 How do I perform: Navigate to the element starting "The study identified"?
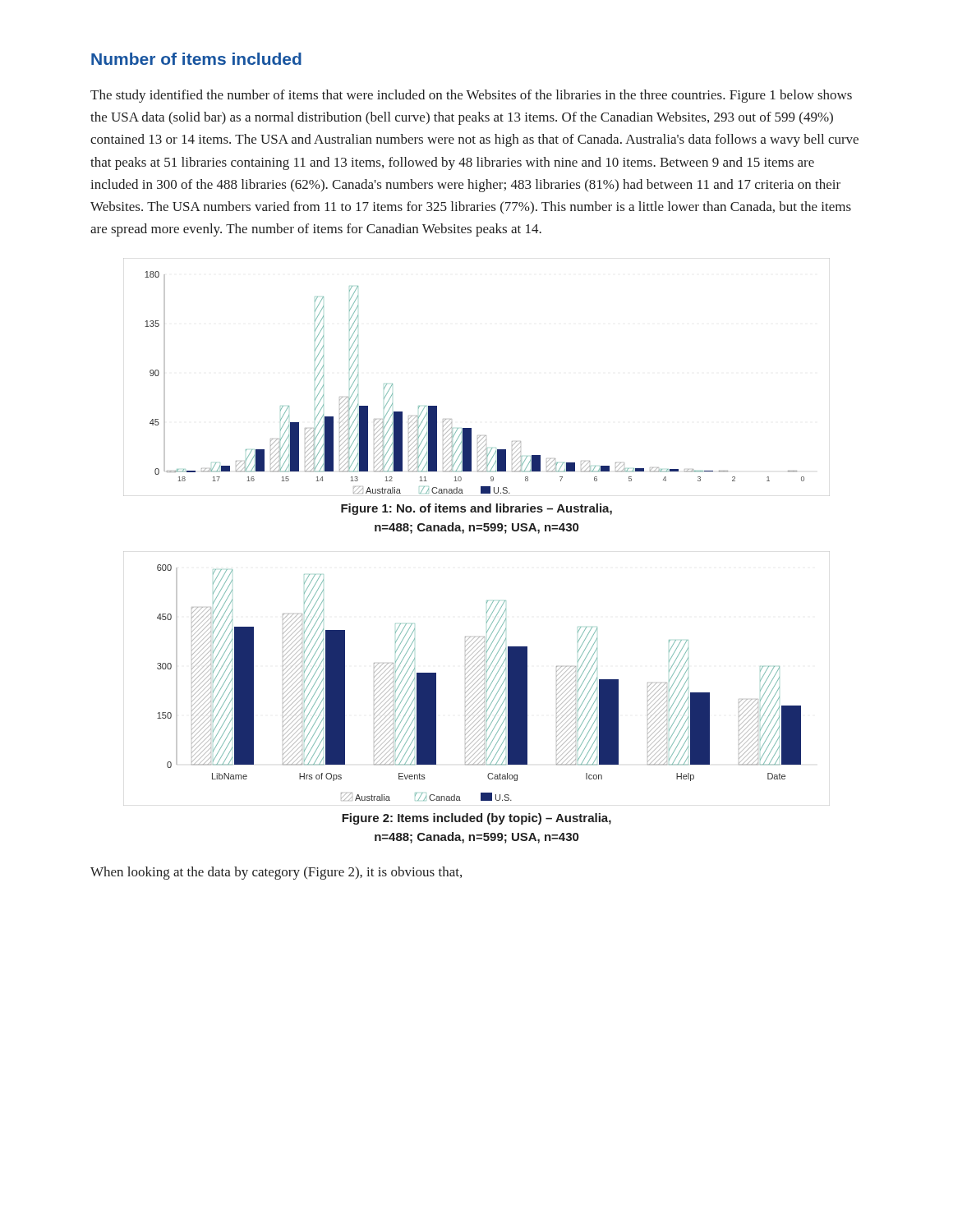475,162
